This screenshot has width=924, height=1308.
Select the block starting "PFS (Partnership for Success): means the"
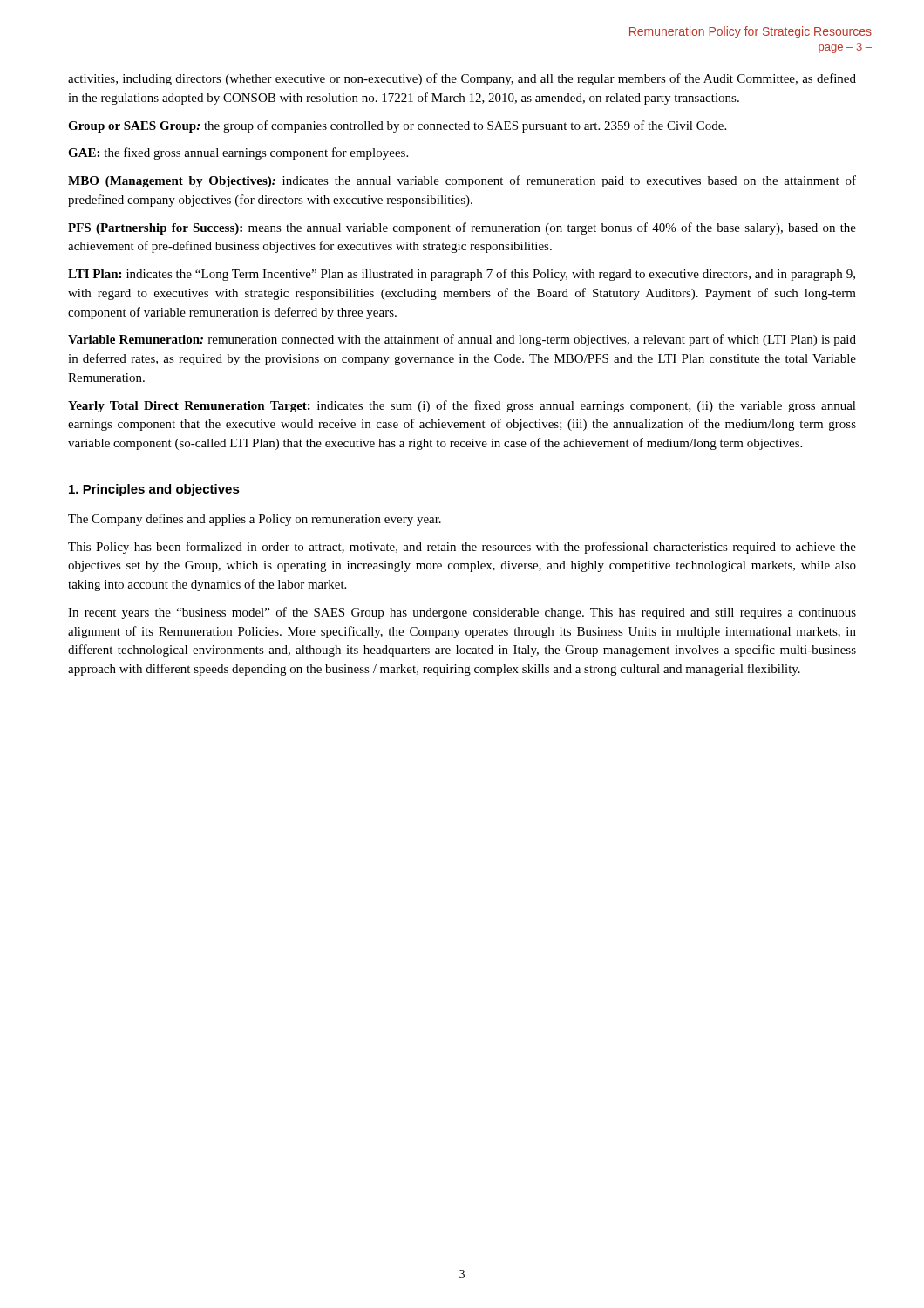462,237
